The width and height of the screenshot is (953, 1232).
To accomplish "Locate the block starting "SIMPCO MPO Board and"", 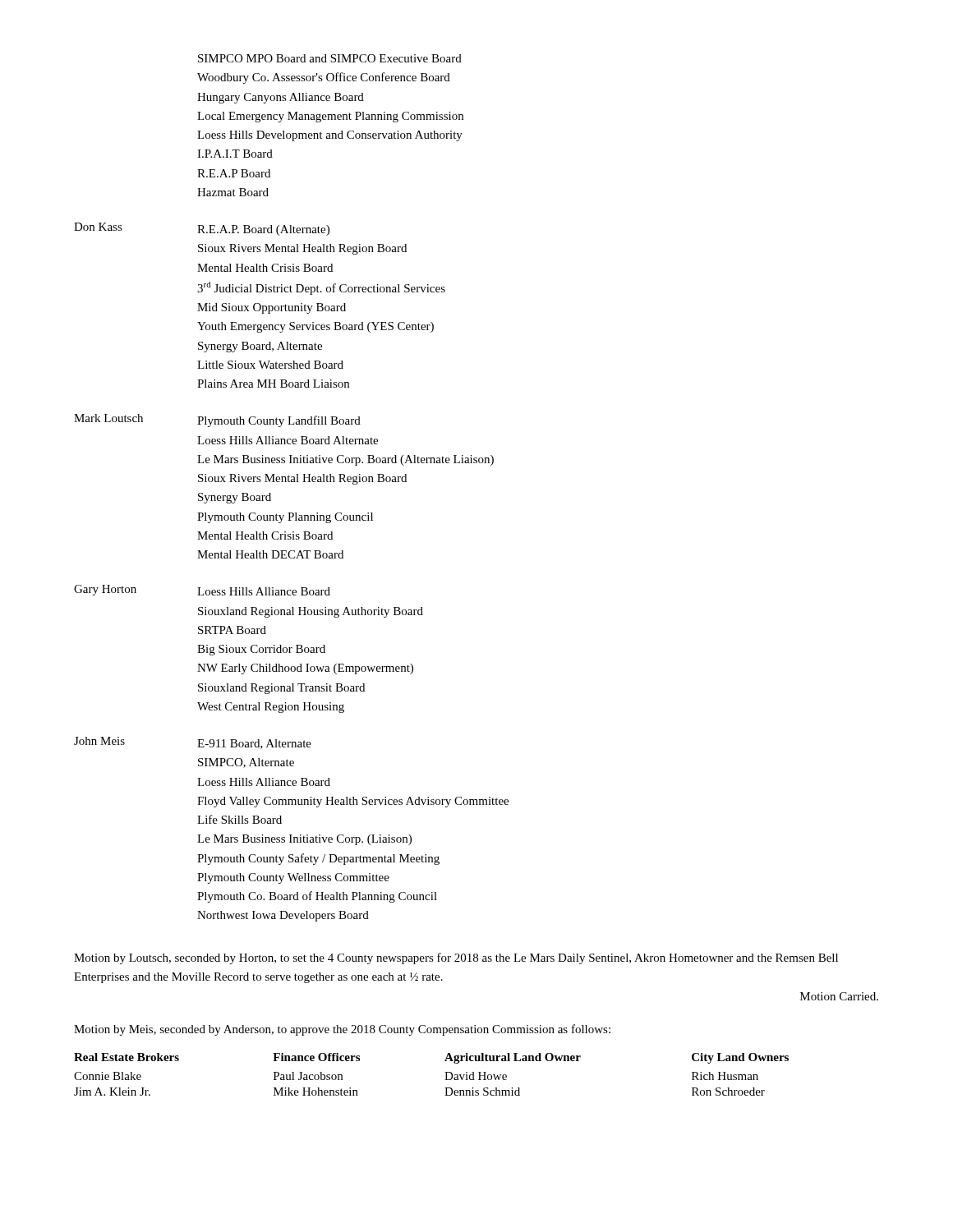I will click(269, 126).
